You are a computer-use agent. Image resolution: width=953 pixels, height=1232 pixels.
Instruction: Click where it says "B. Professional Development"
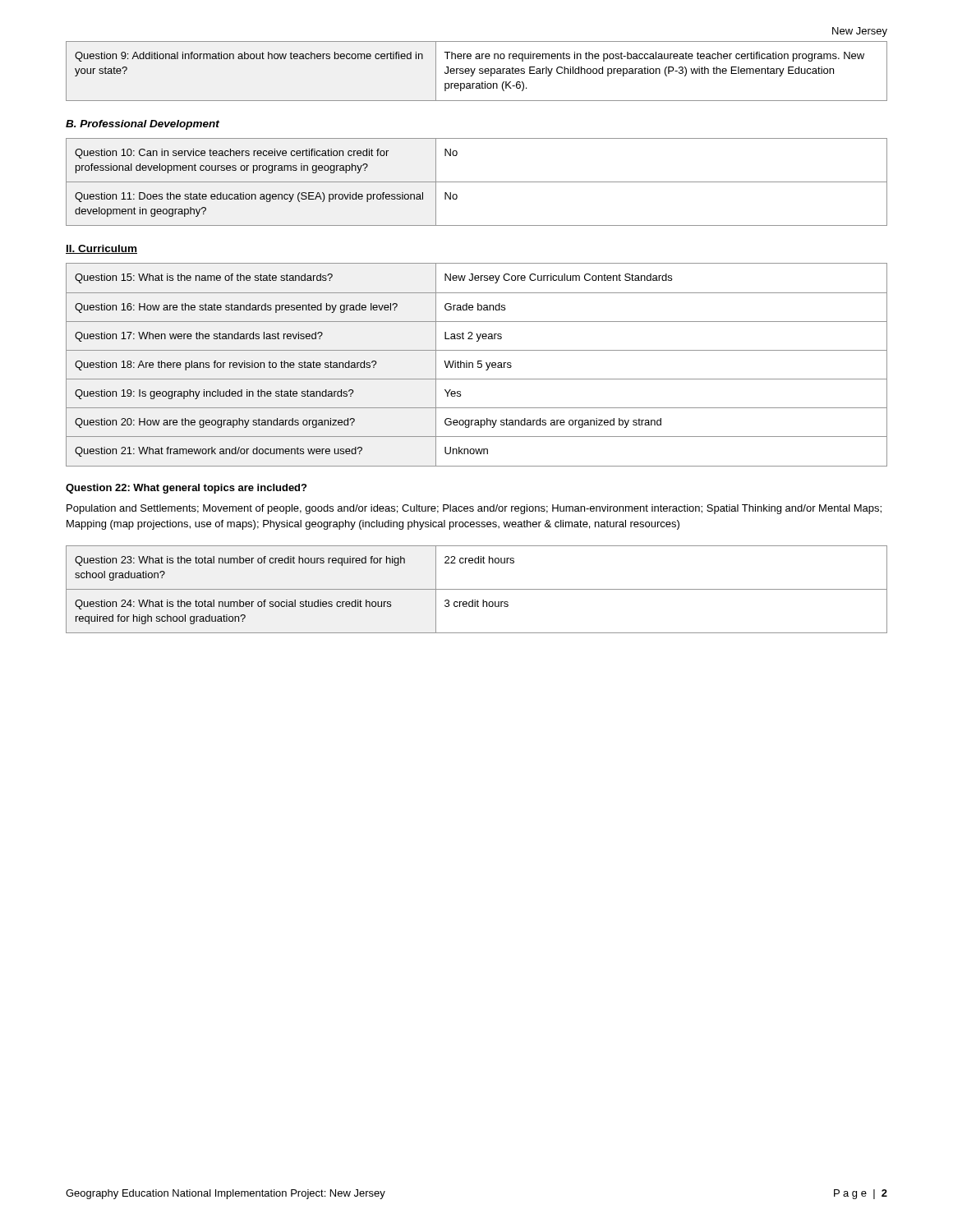coord(142,123)
